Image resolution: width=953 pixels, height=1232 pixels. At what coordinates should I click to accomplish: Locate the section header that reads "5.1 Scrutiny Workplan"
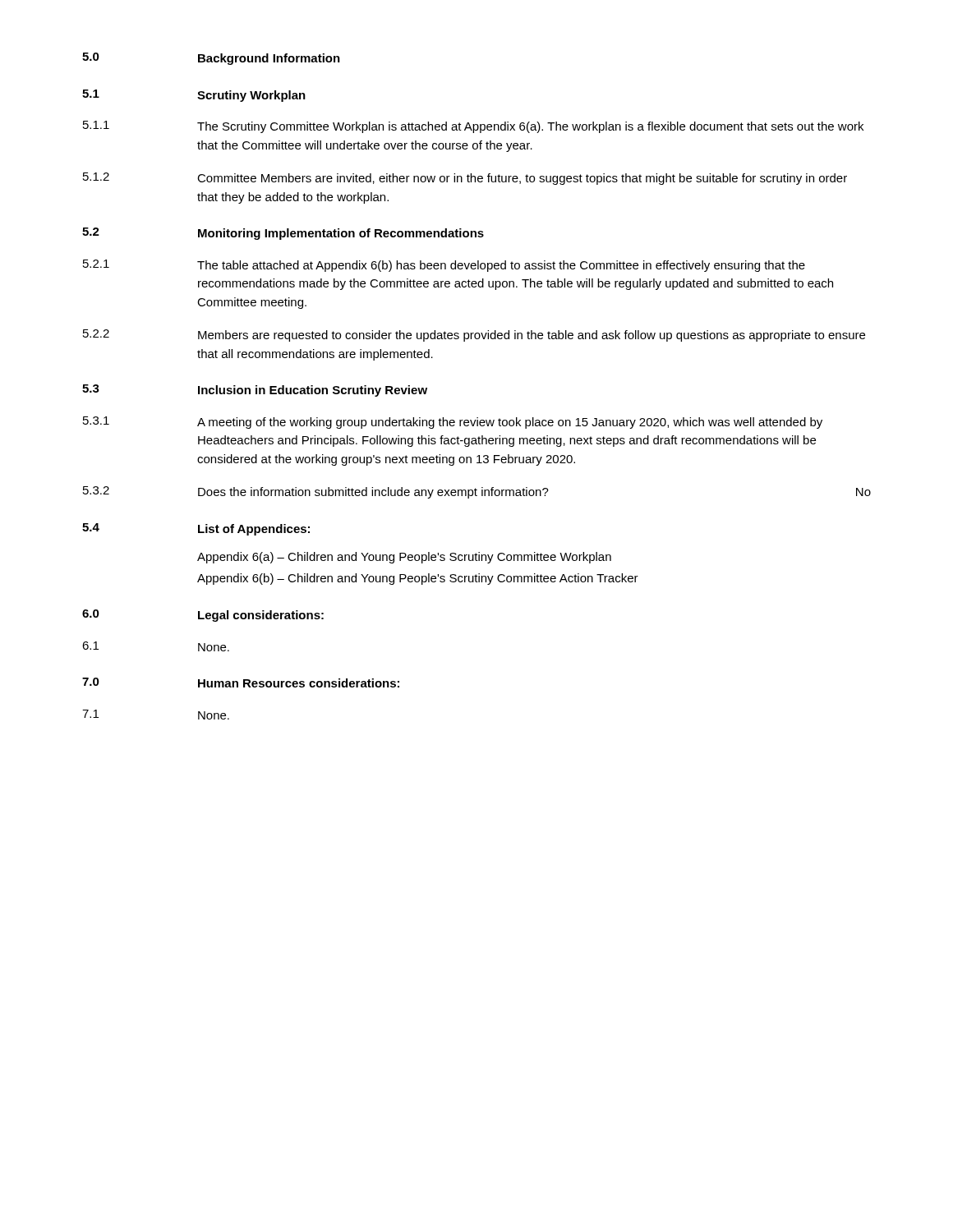coord(194,96)
